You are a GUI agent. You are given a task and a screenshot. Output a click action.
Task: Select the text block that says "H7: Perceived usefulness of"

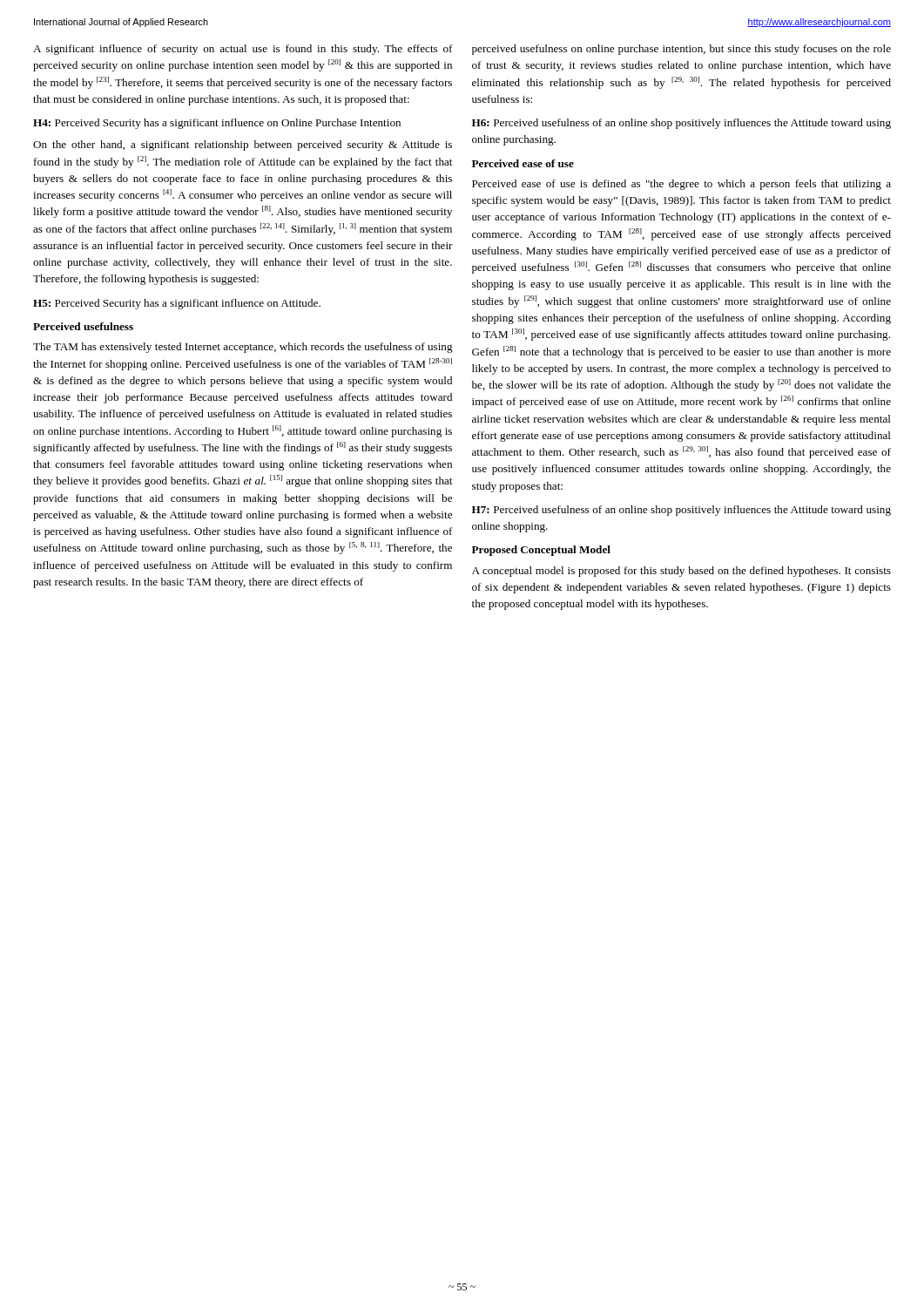pos(681,518)
